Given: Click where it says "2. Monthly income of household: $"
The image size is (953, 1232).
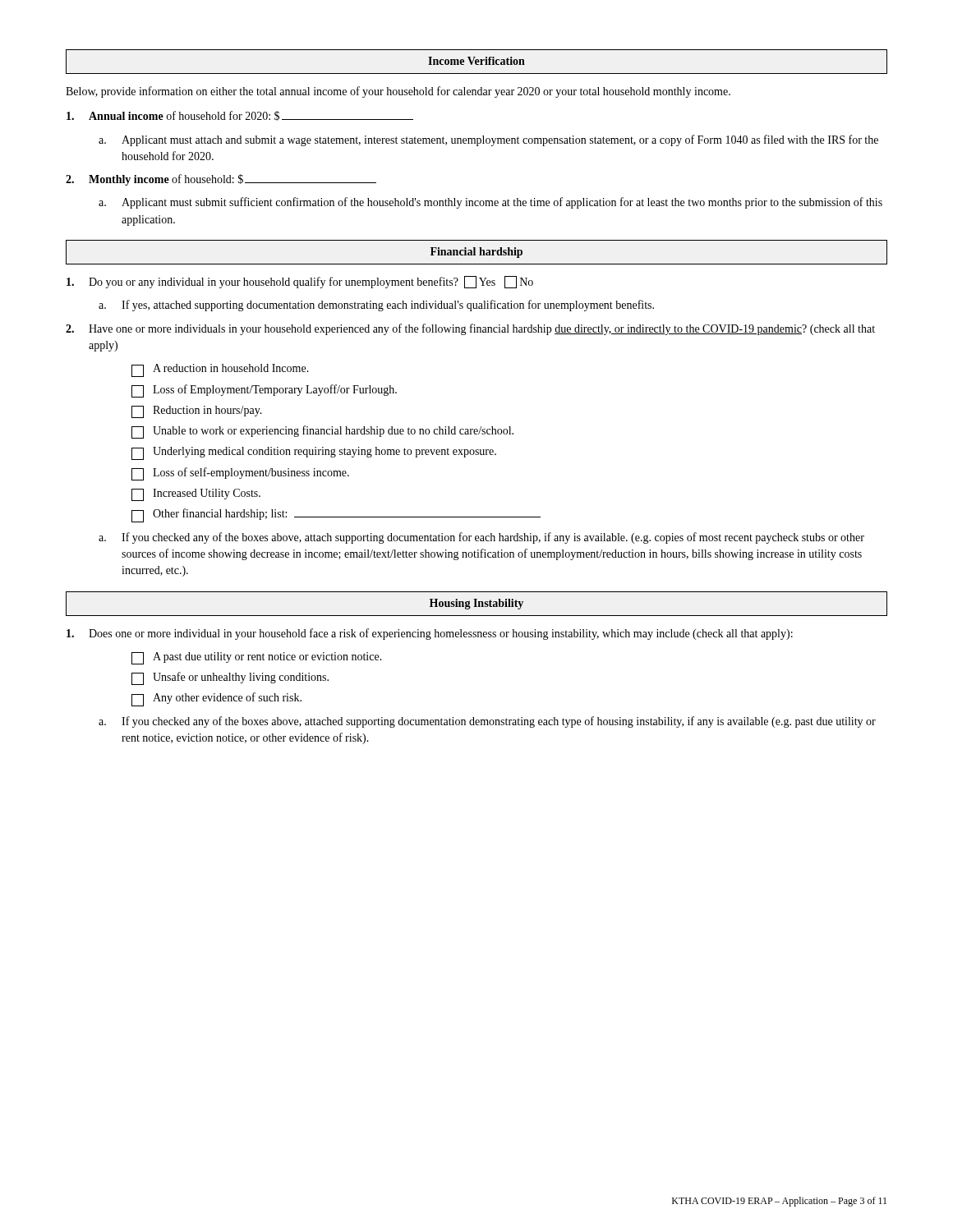Looking at the screenshot, I should [221, 180].
